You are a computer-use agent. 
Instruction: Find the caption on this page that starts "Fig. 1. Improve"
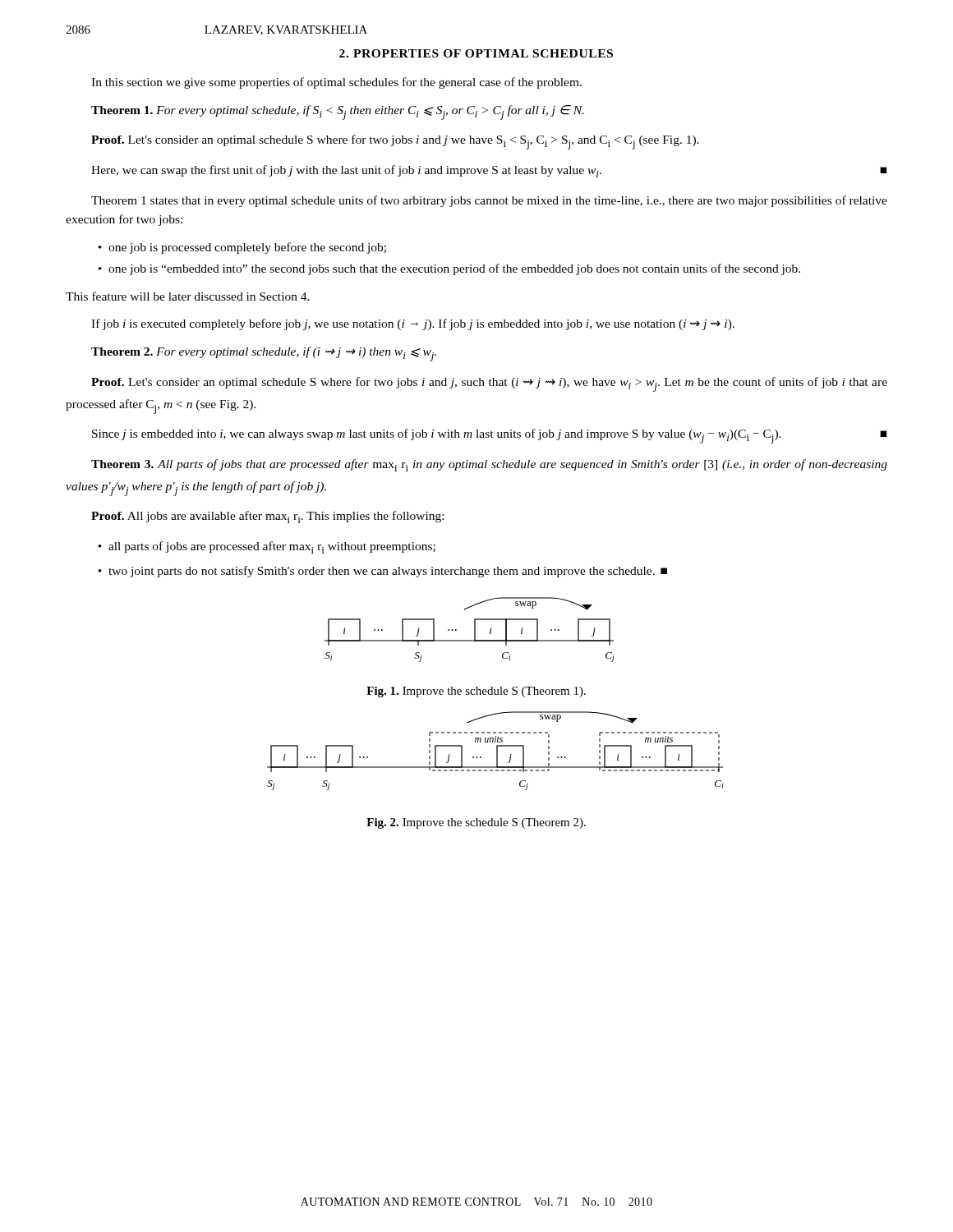(476, 691)
